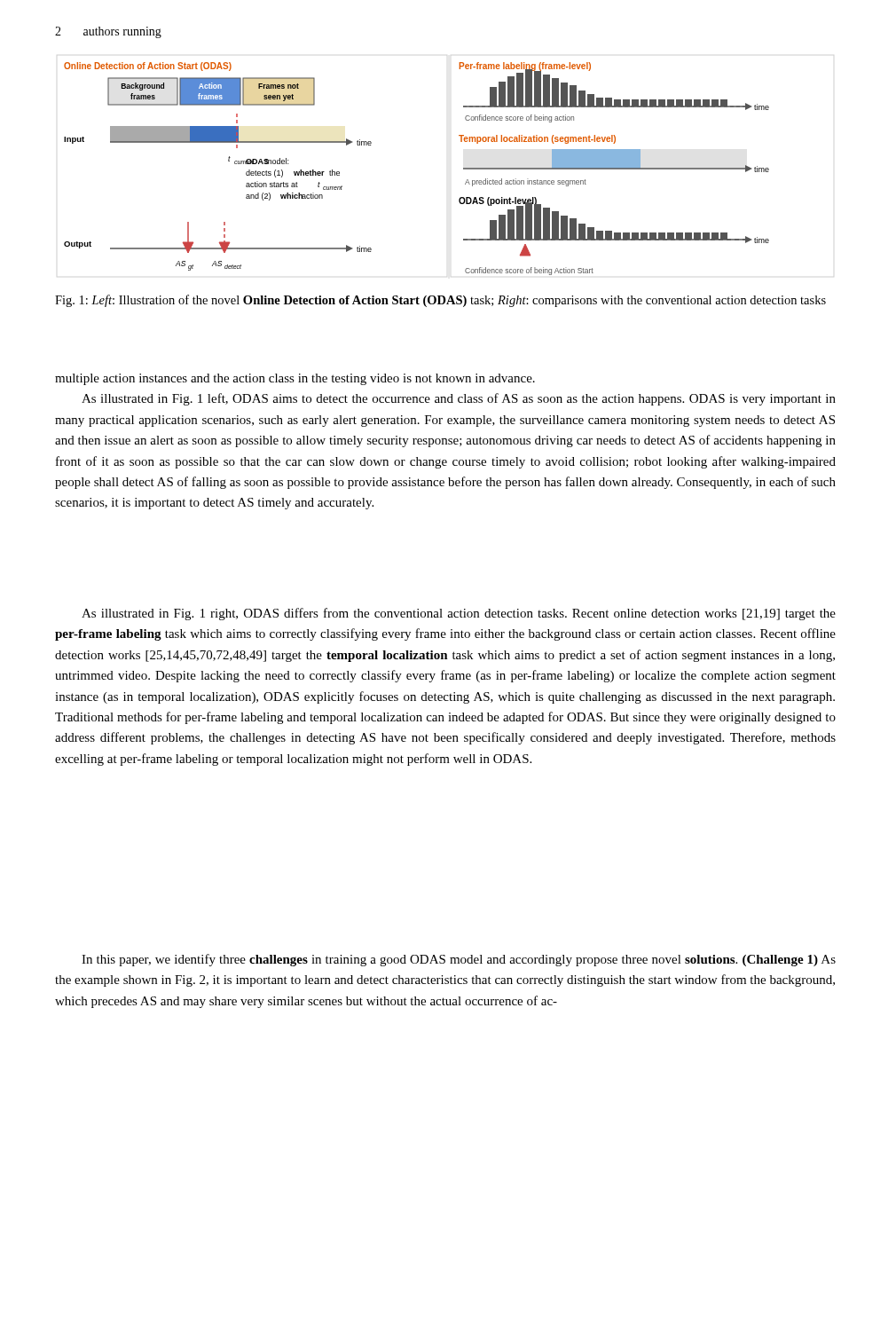Select the passage starting "Fig. 1: Left: Illustration of the novel Online"

click(x=441, y=300)
